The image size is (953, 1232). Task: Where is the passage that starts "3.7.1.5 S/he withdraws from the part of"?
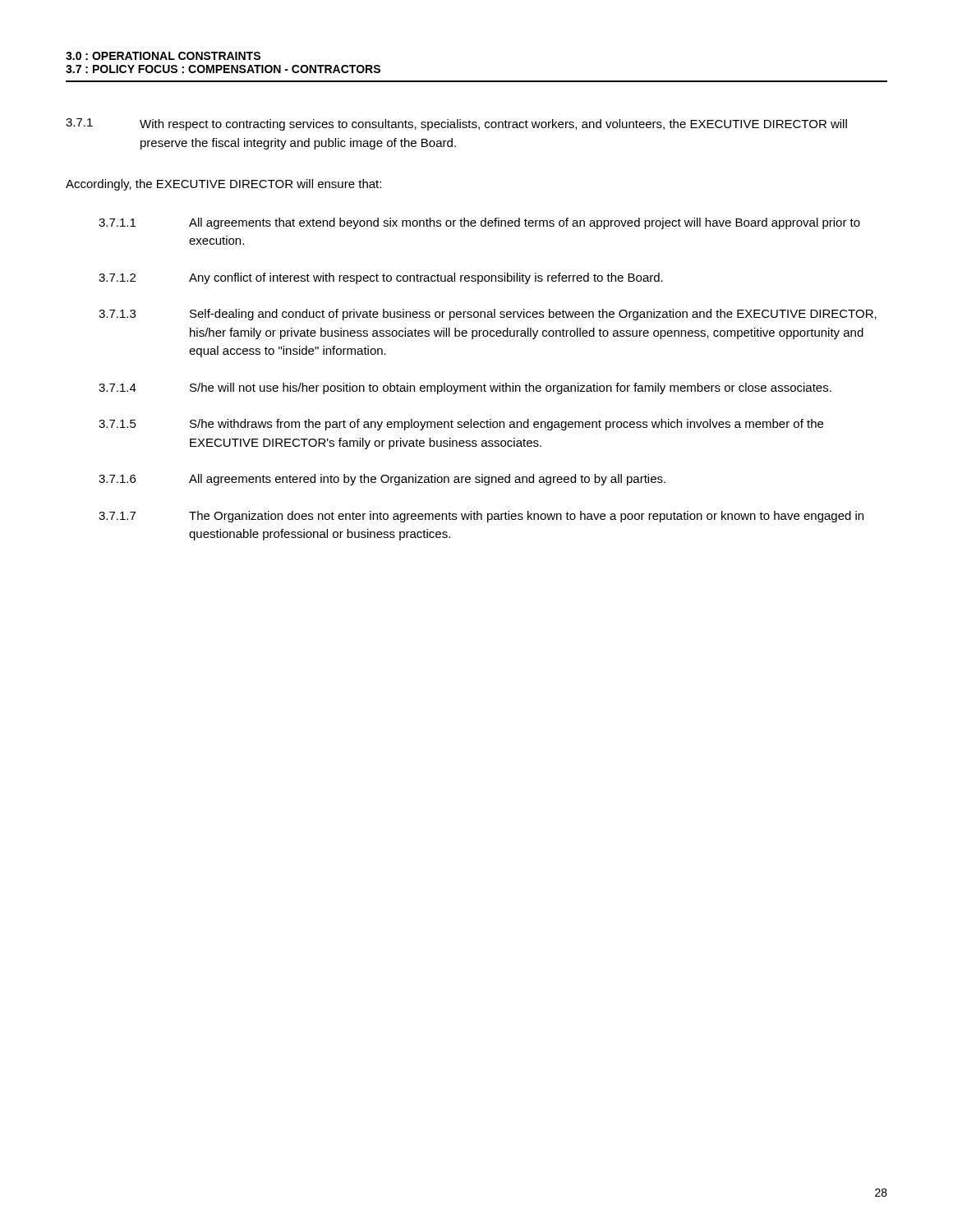pyautogui.click(x=493, y=433)
